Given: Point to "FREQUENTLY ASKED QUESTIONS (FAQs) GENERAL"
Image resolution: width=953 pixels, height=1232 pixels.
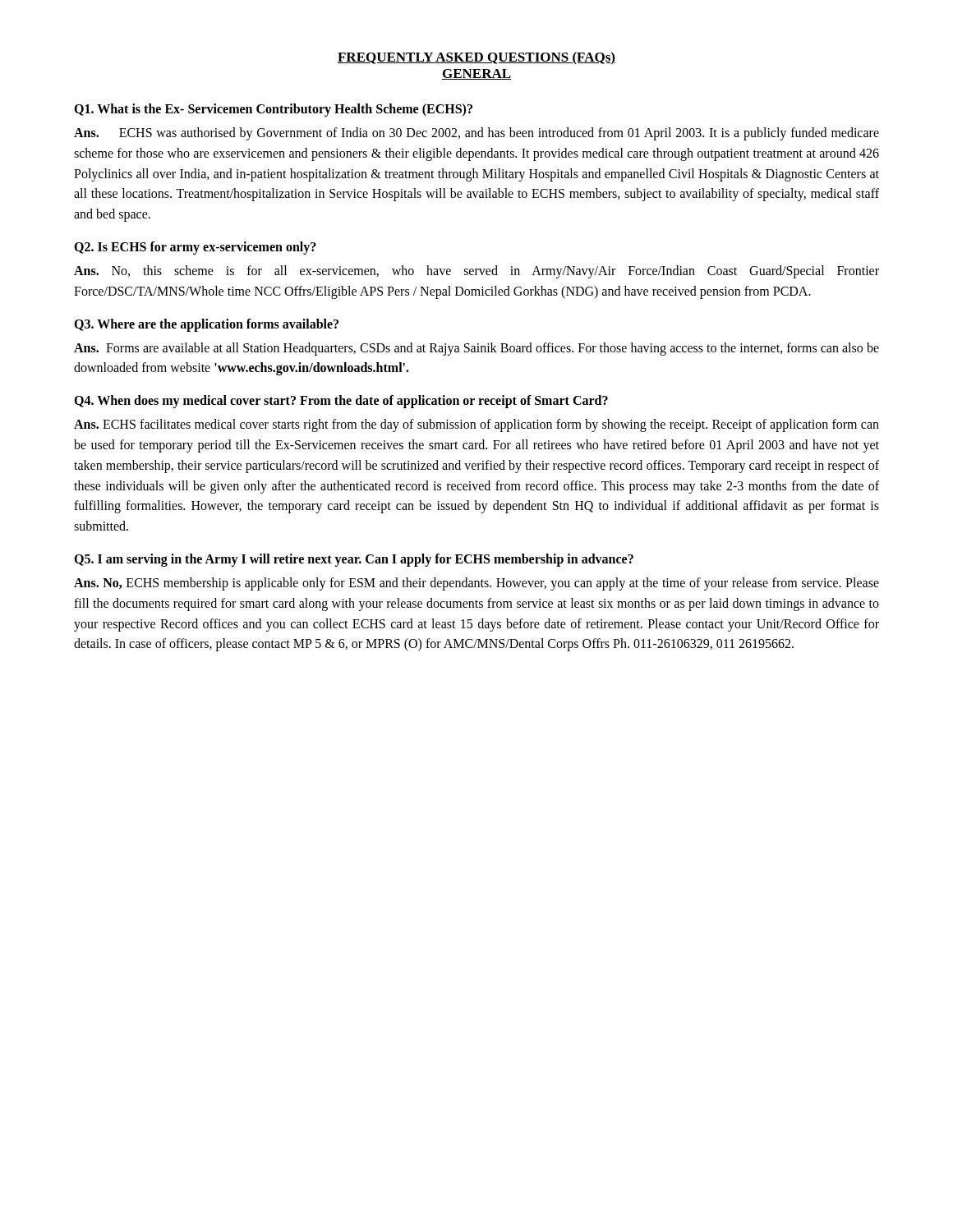Looking at the screenshot, I should [x=476, y=66].
